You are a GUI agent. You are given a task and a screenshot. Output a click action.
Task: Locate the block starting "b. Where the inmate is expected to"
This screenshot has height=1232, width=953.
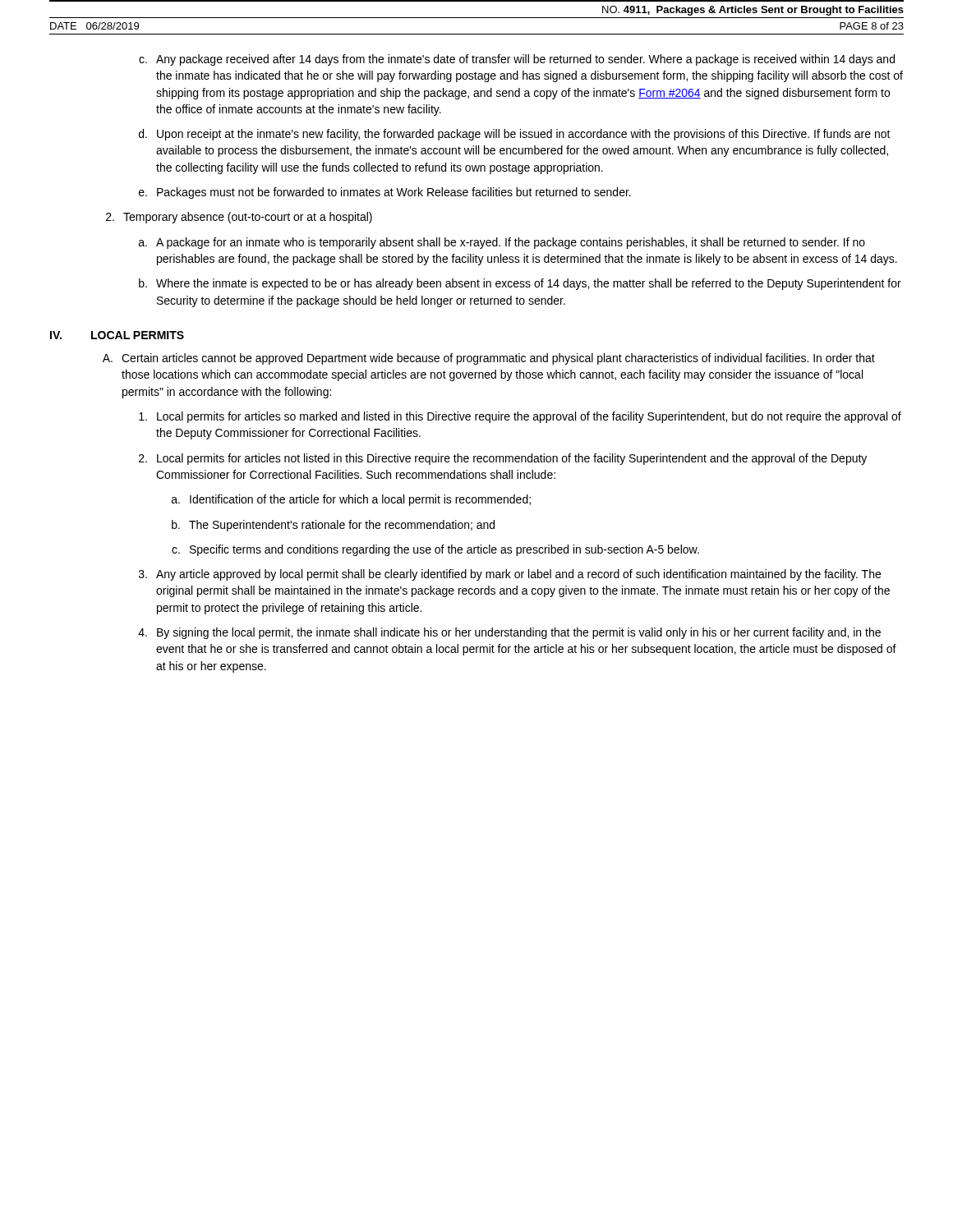[x=509, y=292]
